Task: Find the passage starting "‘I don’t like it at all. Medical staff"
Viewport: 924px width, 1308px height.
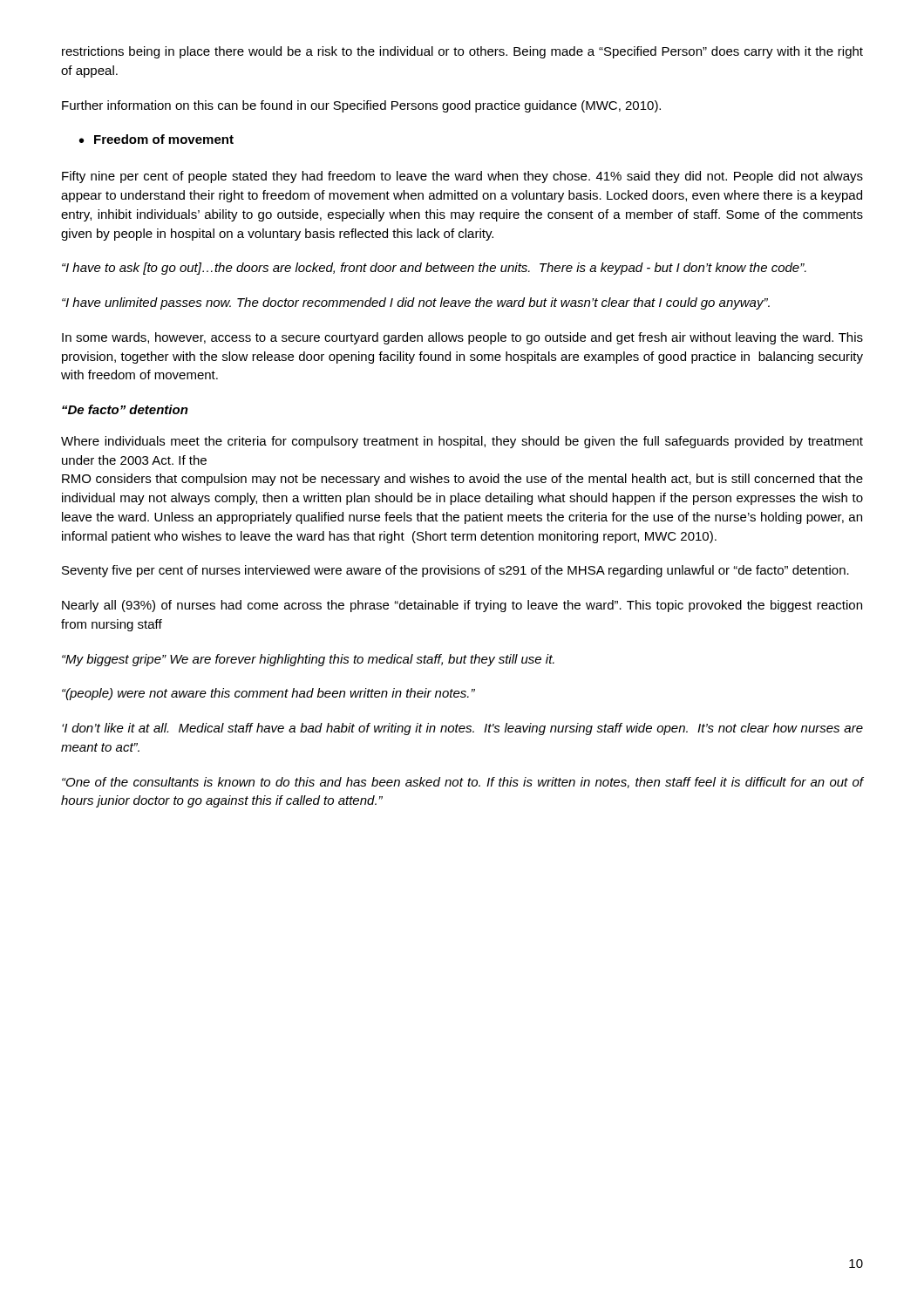Action: click(462, 737)
